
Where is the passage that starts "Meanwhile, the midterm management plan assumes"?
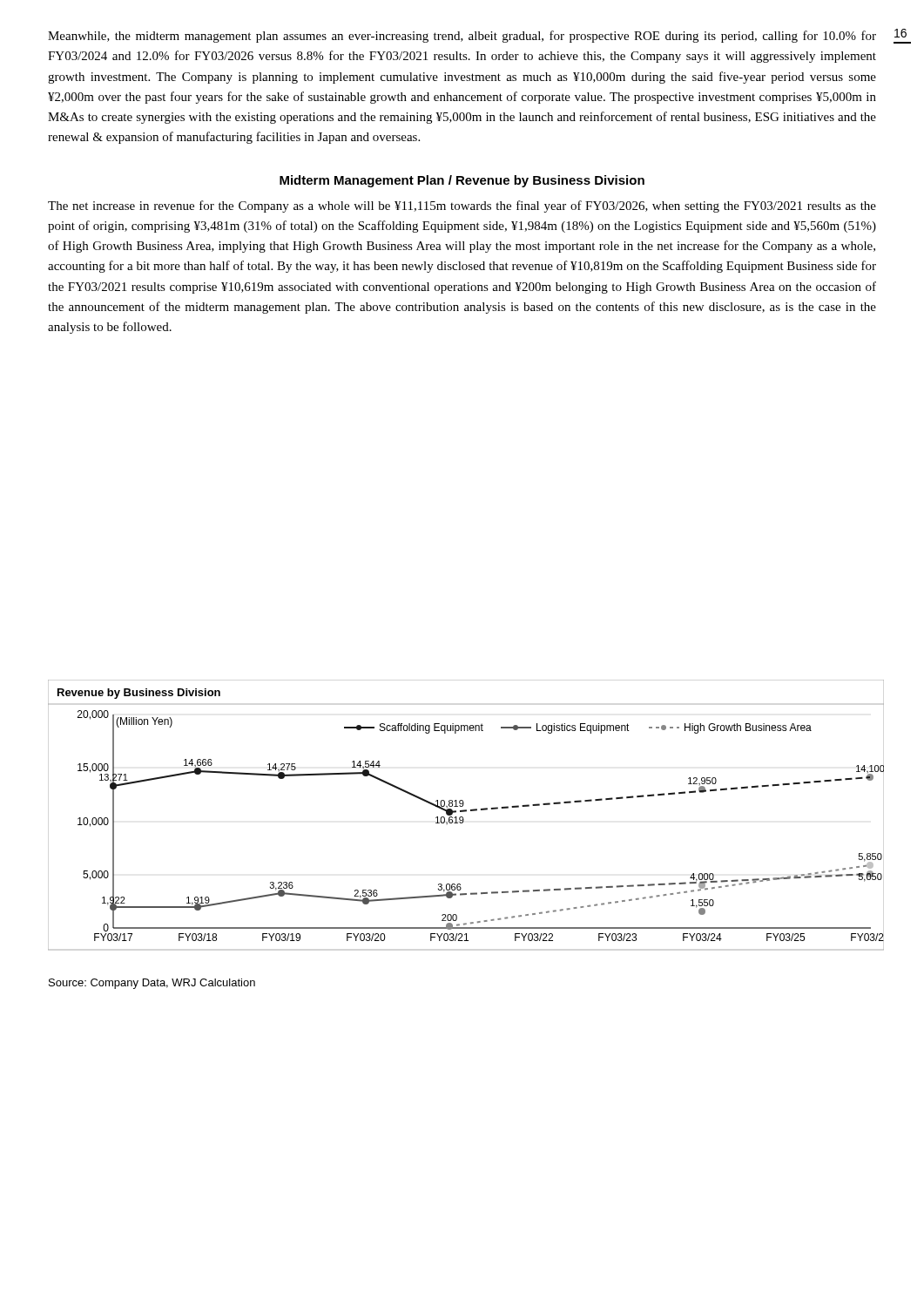pyautogui.click(x=462, y=86)
